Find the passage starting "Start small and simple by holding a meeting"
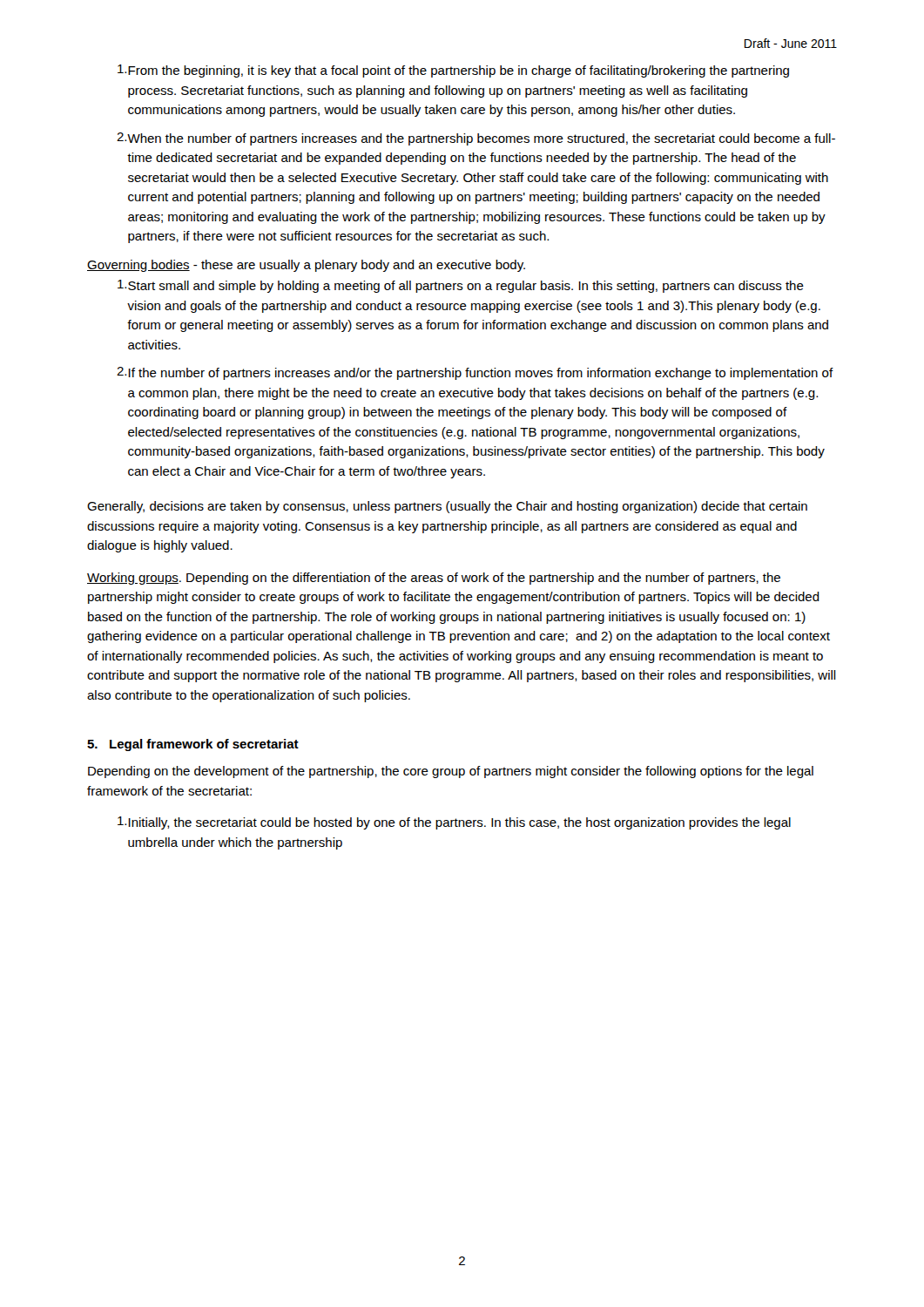The image size is (924, 1307). [462, 315]
